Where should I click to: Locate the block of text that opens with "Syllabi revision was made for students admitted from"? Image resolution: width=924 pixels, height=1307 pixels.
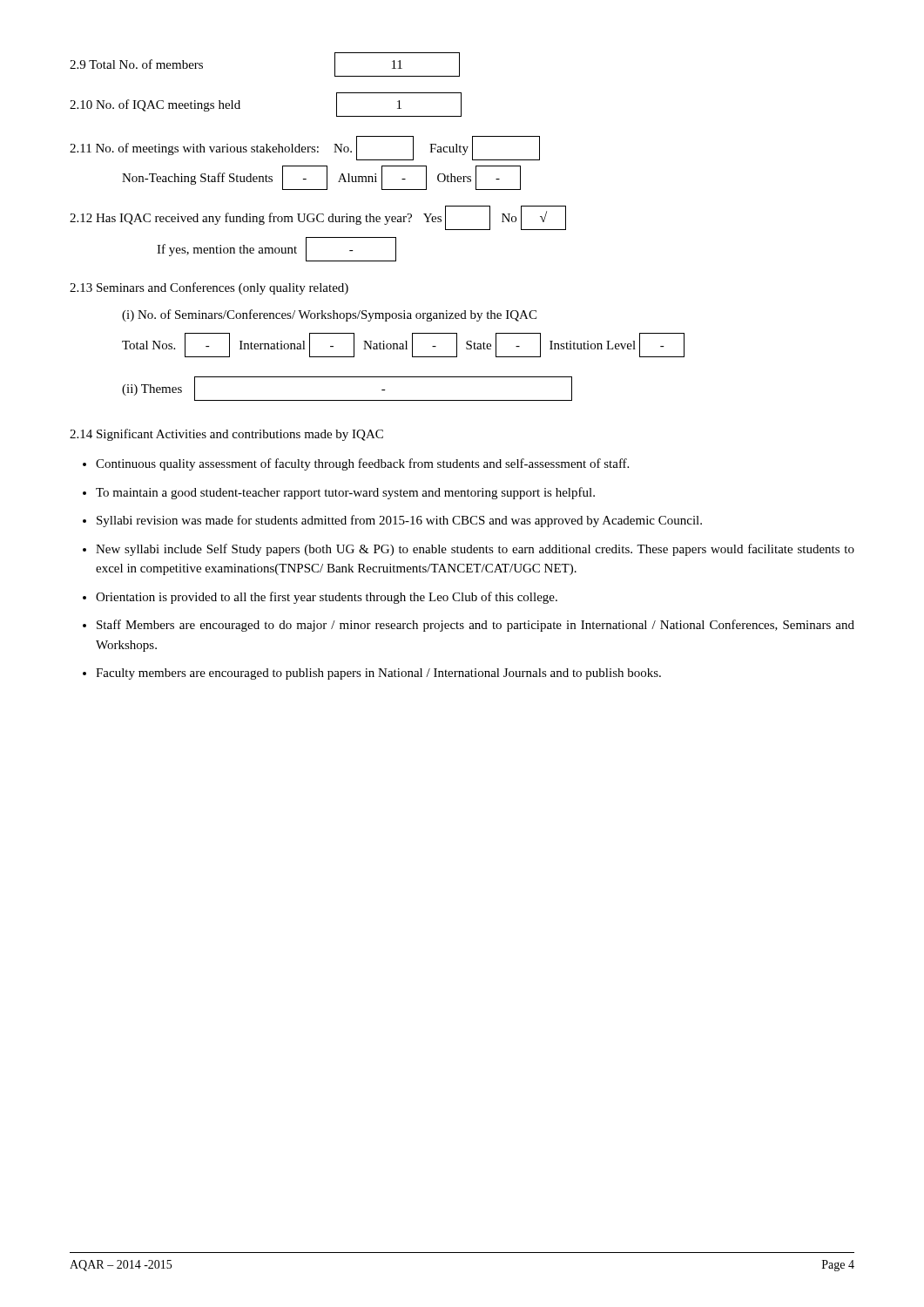(x=399, y=520)
